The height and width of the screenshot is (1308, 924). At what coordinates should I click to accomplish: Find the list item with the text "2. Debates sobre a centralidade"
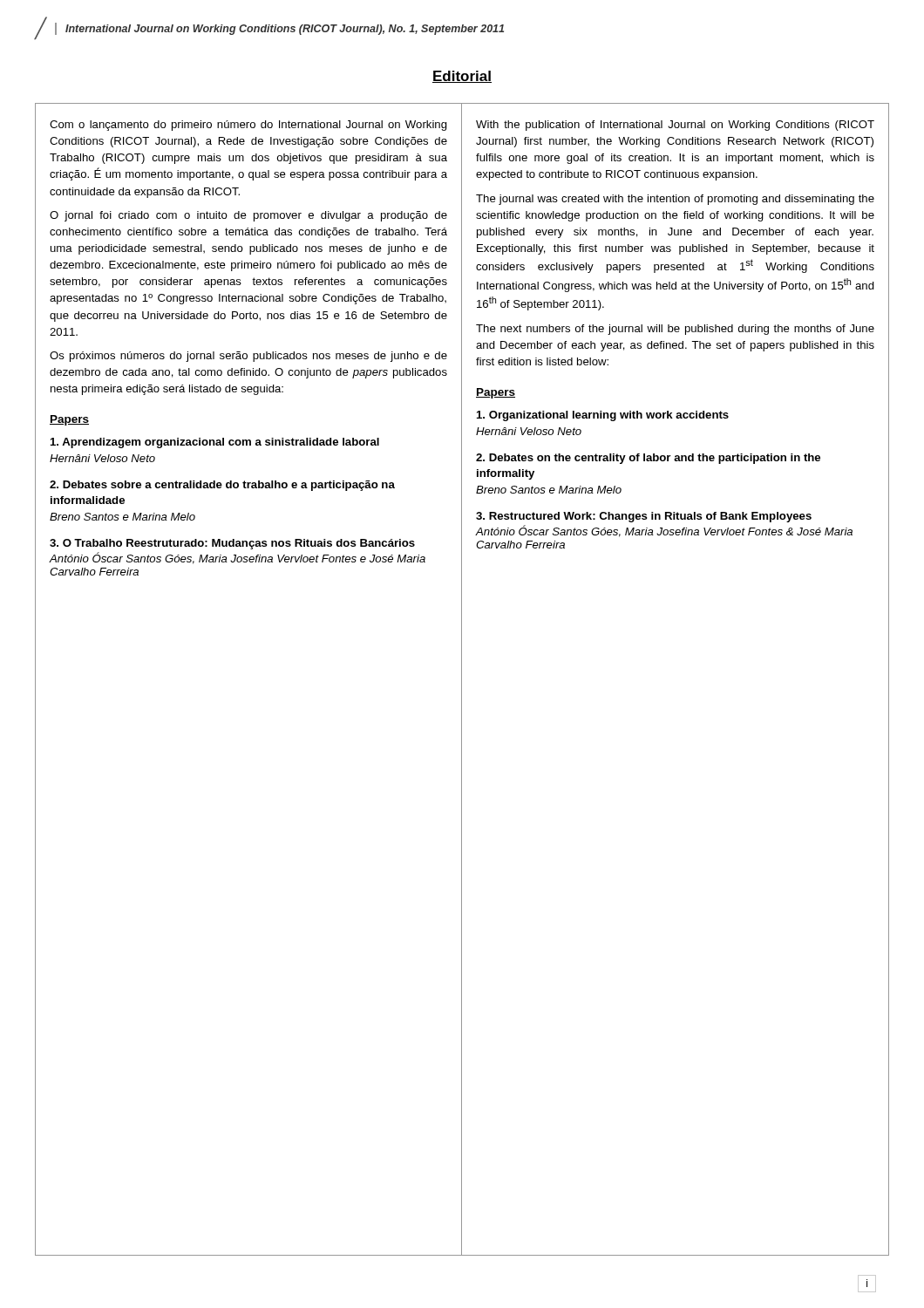(222, 486)
